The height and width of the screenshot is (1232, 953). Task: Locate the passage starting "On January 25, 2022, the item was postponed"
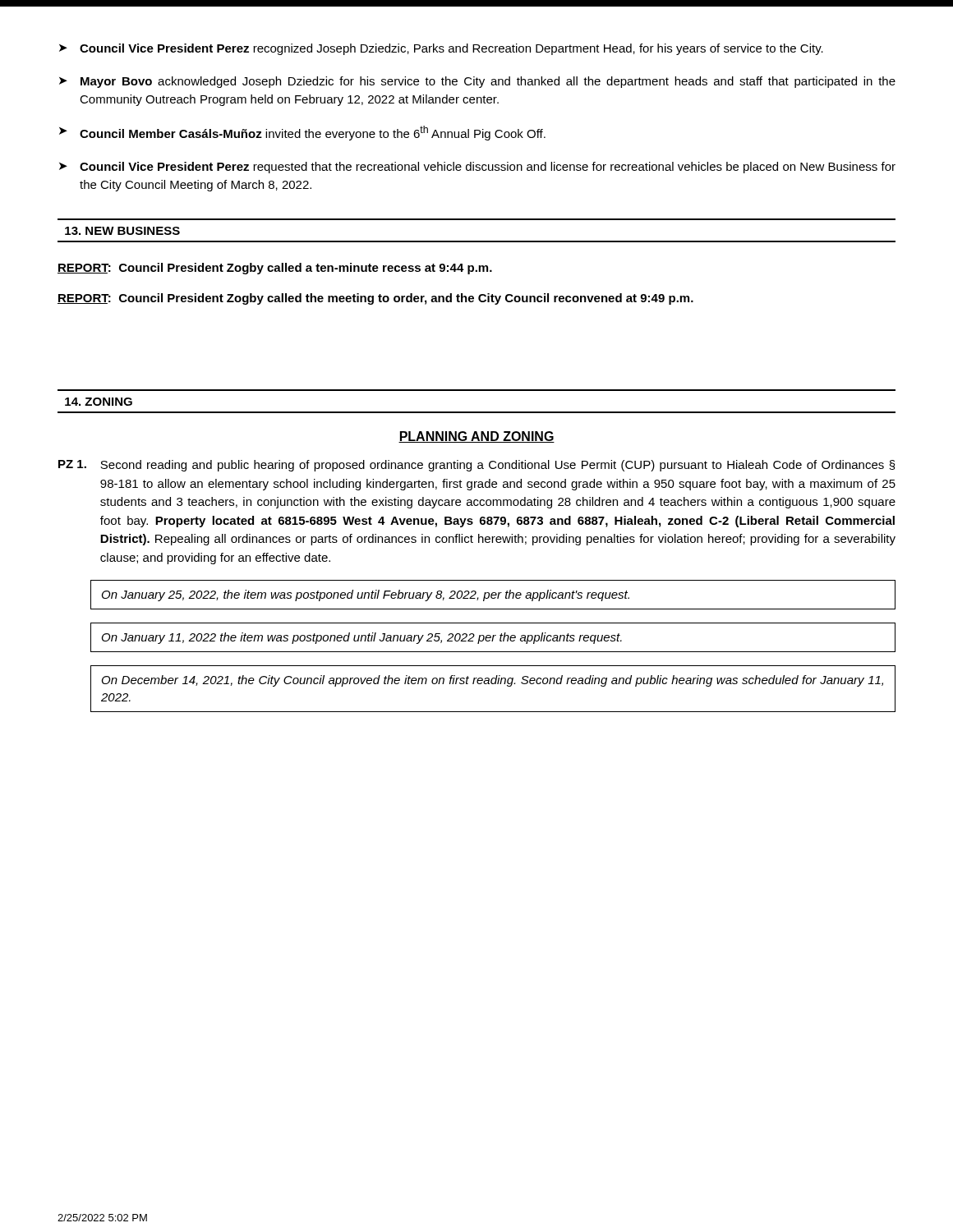point(366,594)
